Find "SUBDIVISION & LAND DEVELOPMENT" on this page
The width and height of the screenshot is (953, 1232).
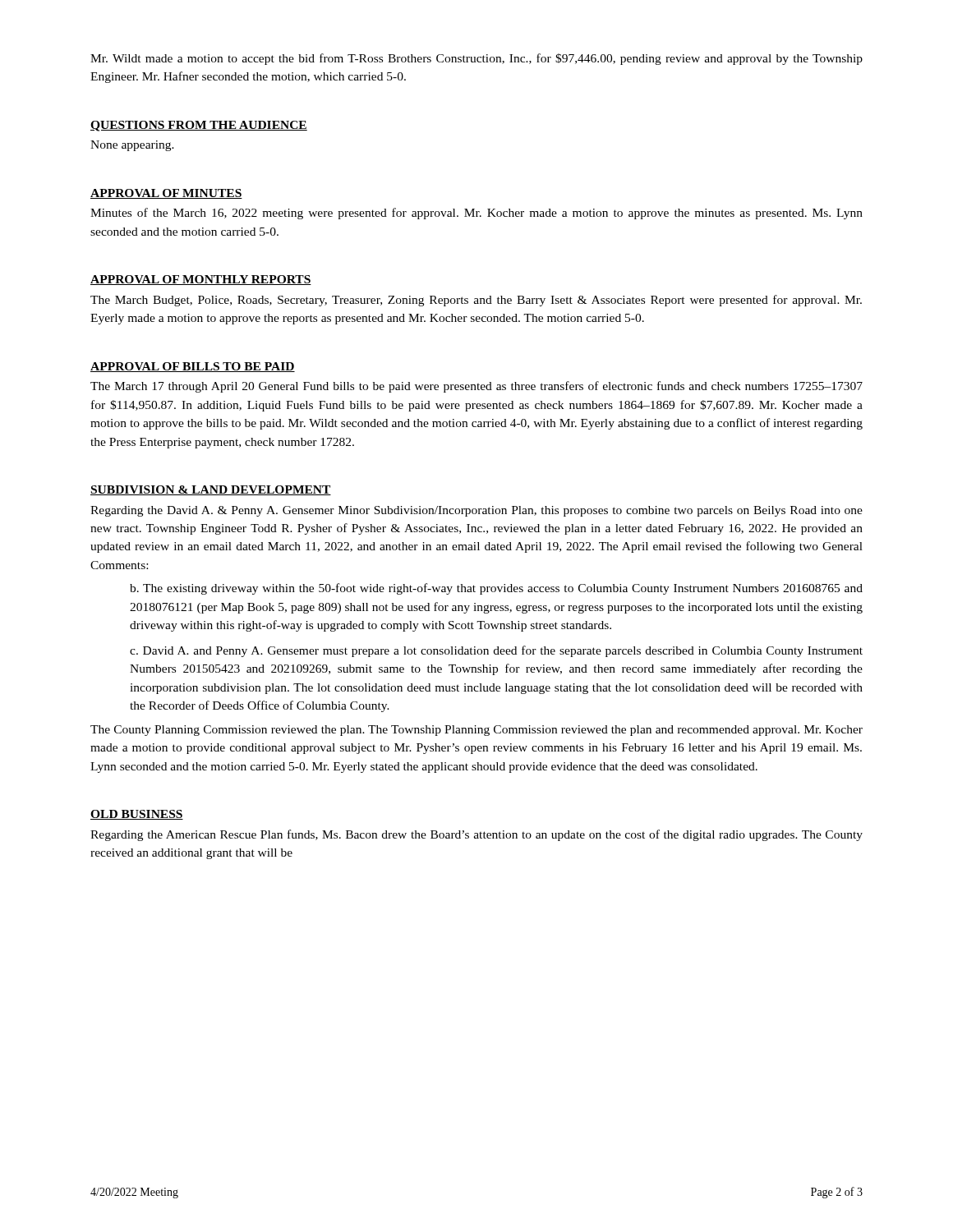[210, 489]
